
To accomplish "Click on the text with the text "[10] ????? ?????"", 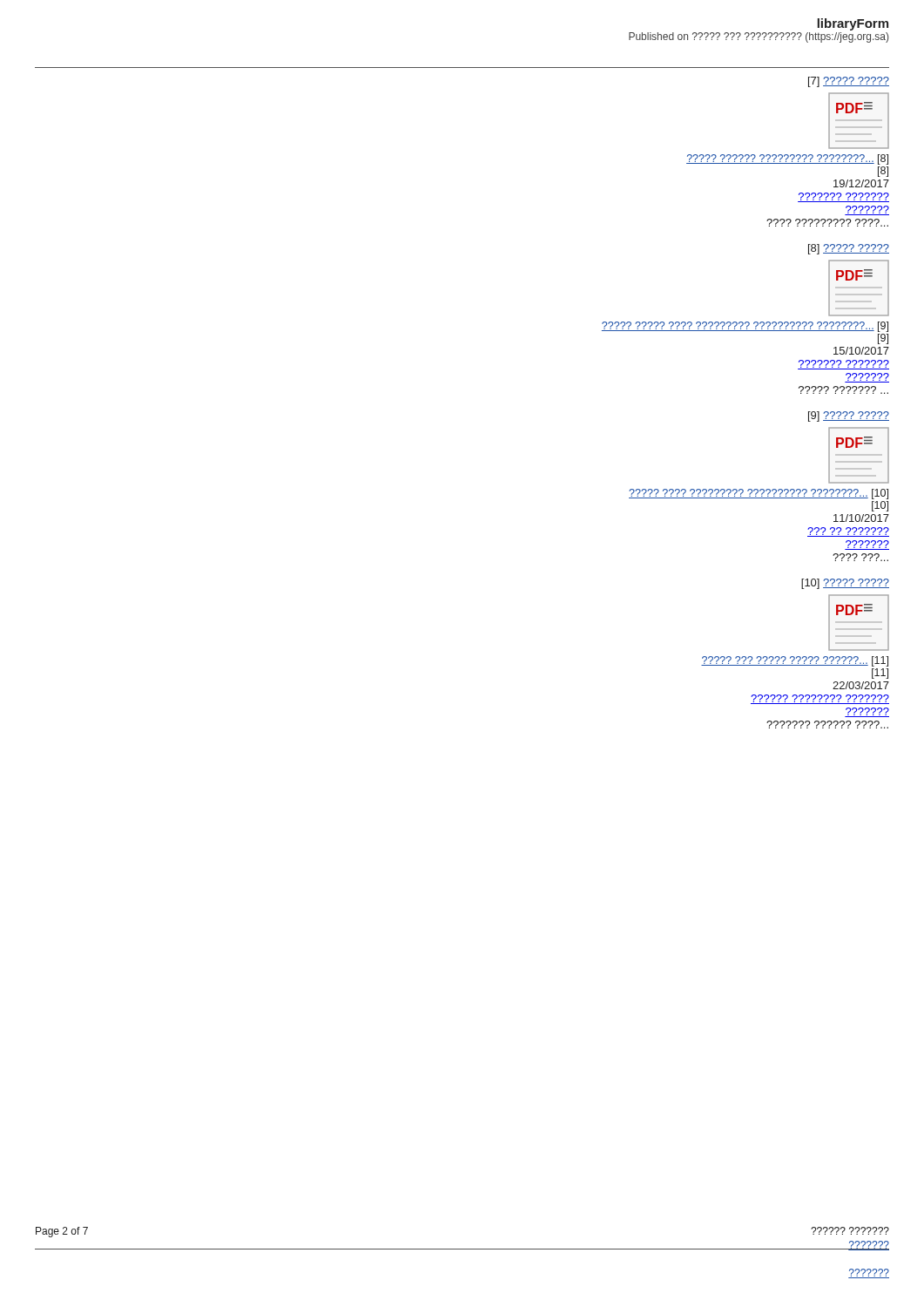I will coord(845,583).
